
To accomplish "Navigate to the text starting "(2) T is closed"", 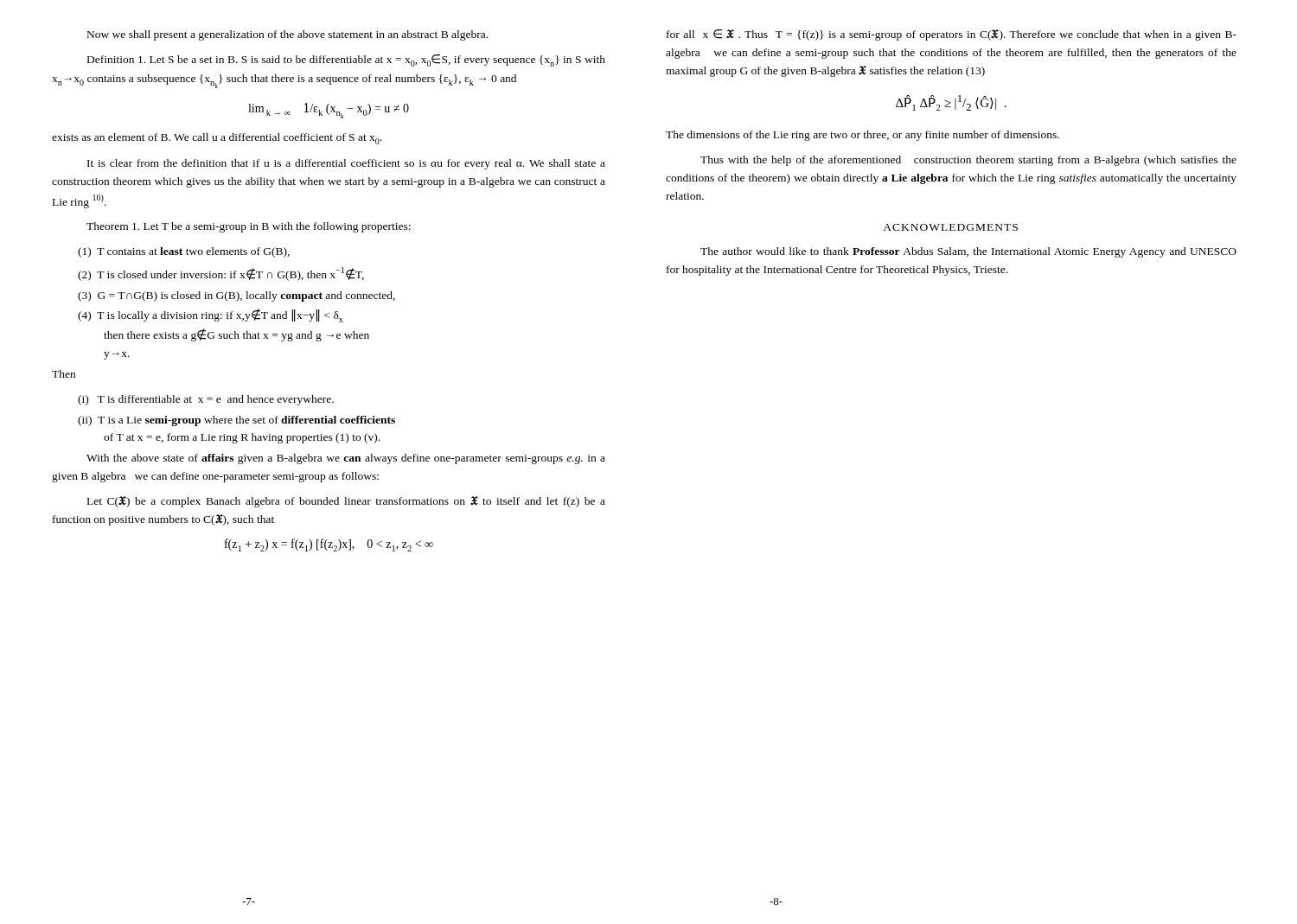I will (342, 274).
